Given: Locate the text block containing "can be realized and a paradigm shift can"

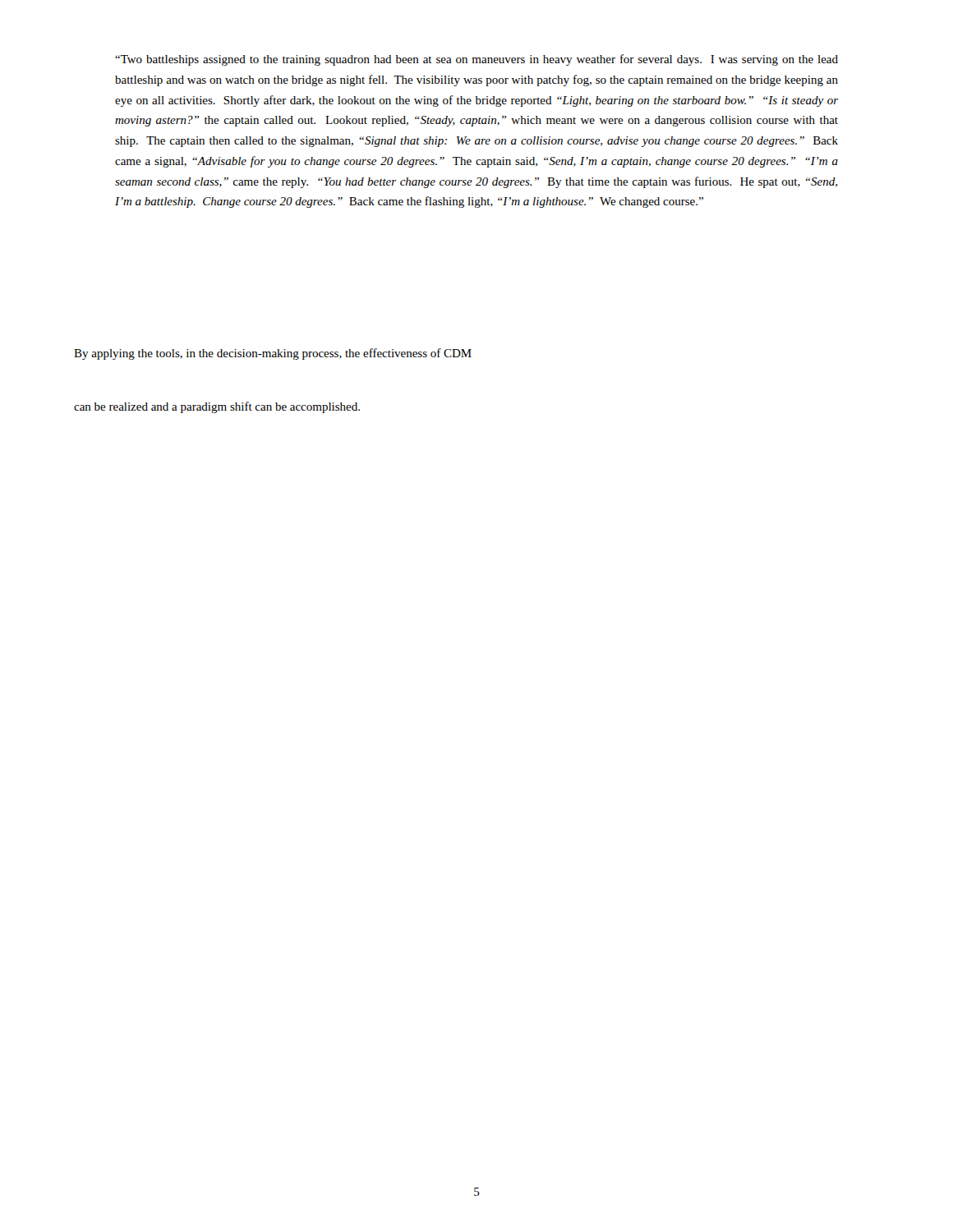Looking at the screenshot, I should (217, 407).
